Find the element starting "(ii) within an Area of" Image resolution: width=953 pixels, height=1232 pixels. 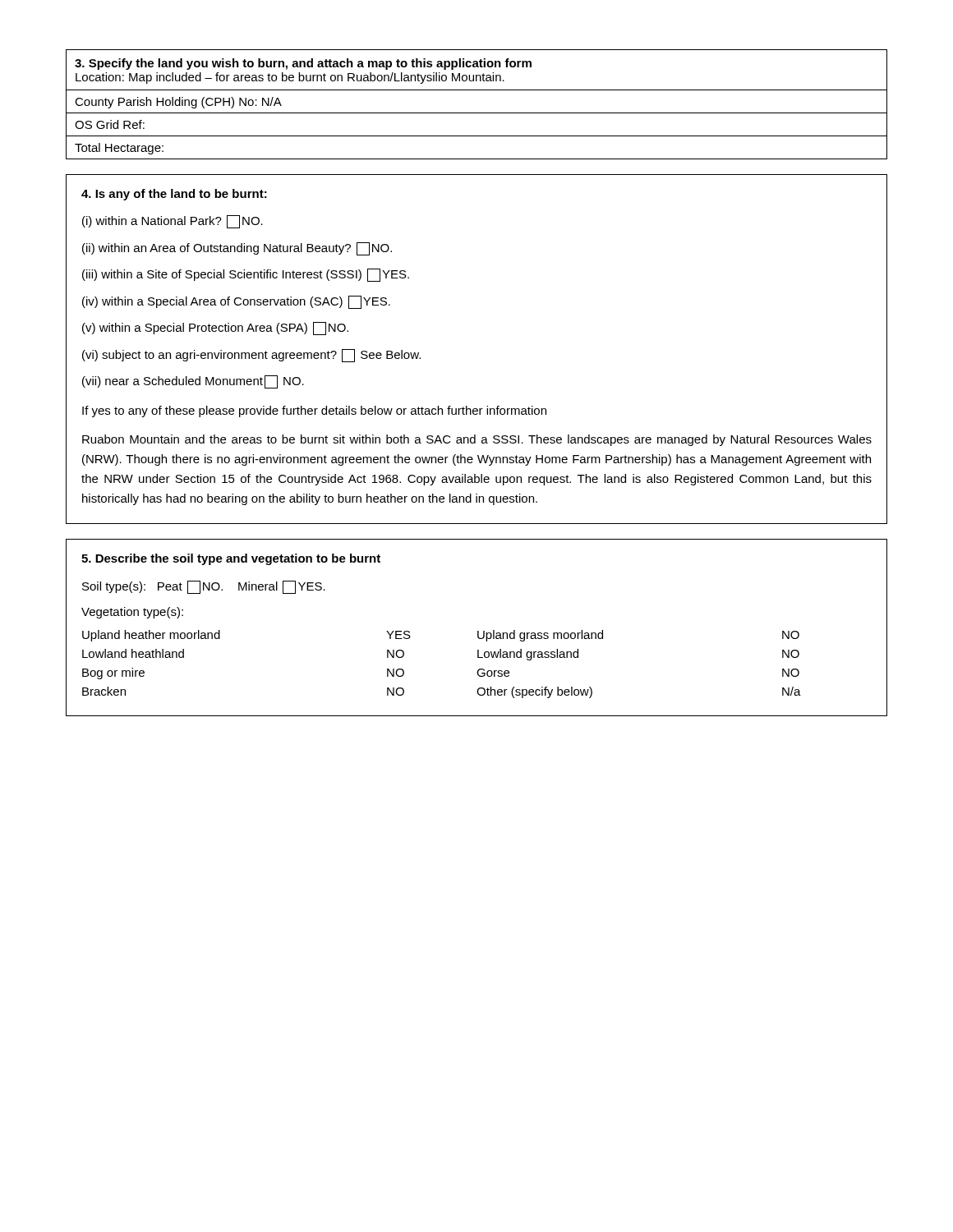237,248
